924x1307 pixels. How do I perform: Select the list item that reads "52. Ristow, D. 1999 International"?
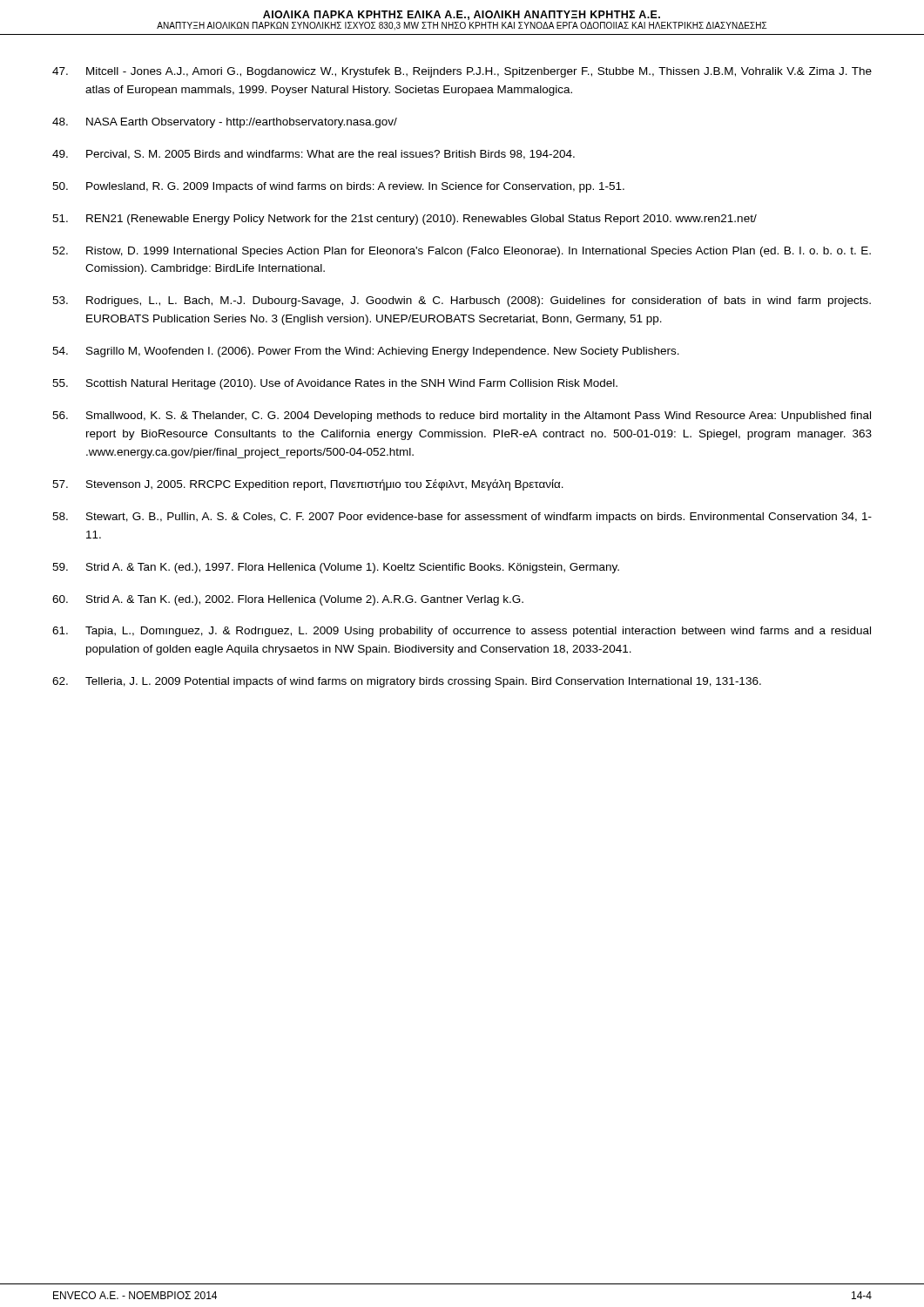coord(462,260)
